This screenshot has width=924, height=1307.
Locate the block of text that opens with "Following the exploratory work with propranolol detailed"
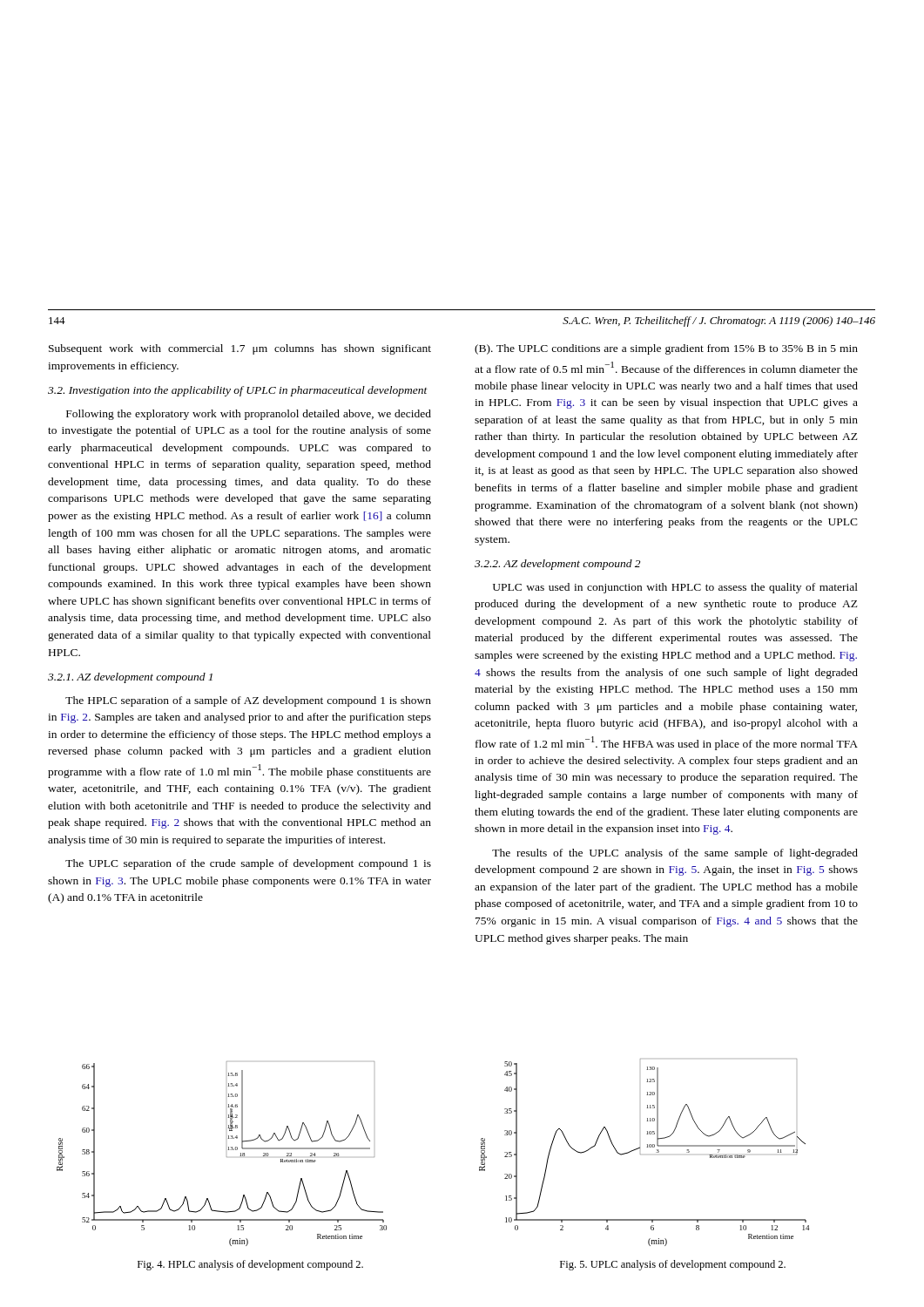(x=239, y=533)
